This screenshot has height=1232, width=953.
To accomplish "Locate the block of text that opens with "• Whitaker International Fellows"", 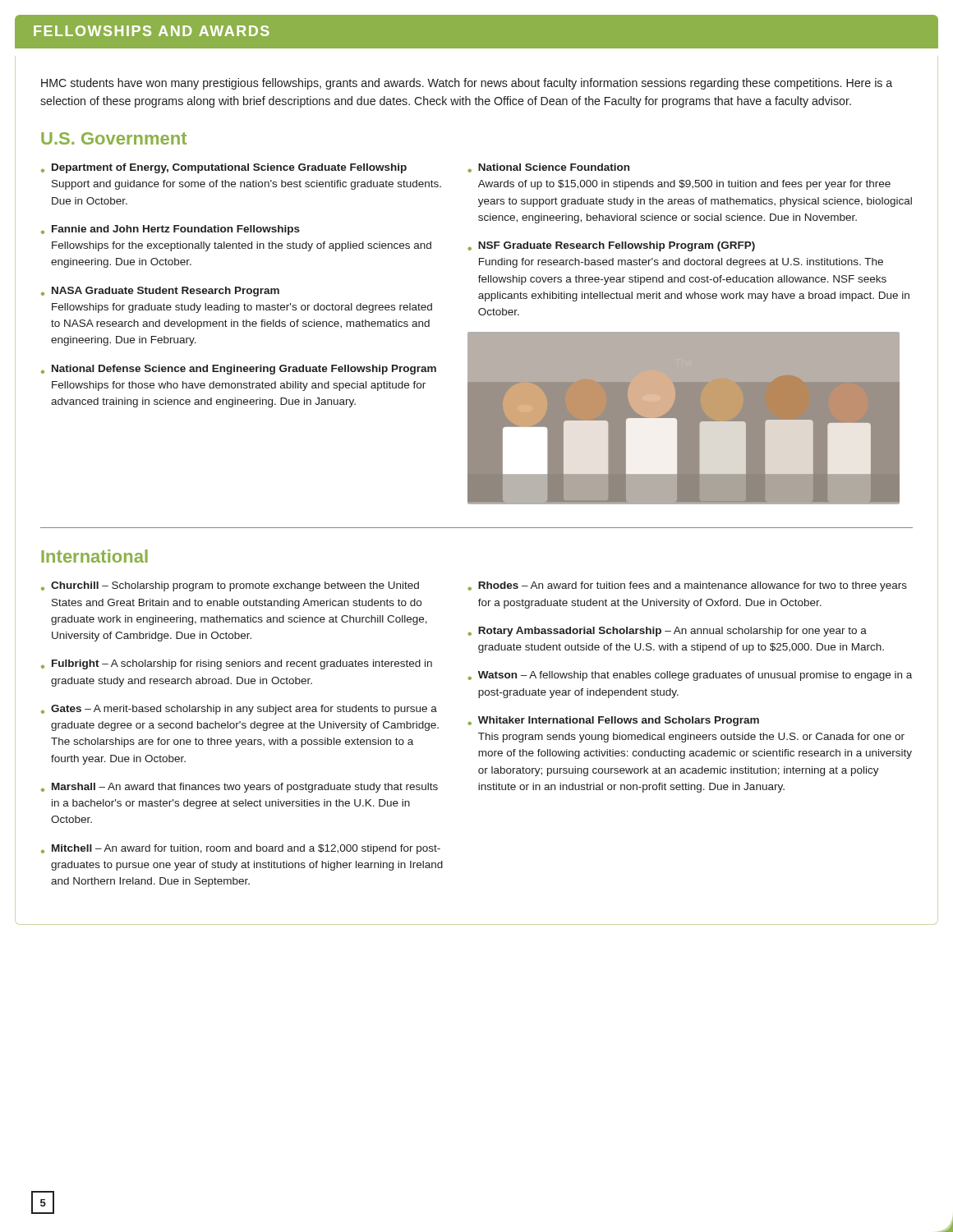I will click(x=690, y=753).
